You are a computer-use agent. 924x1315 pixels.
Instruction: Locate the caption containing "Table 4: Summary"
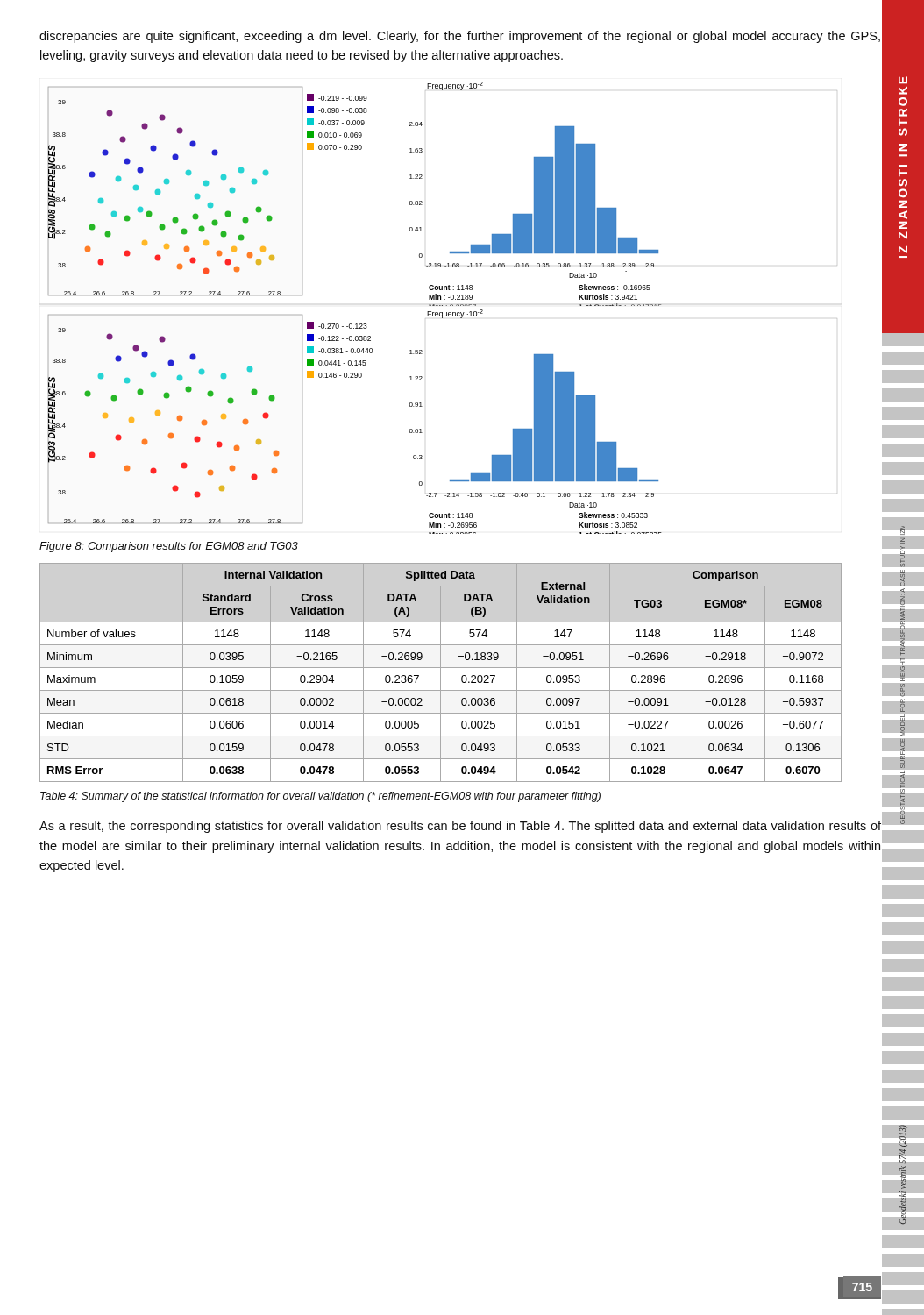[x=320, y=796]
